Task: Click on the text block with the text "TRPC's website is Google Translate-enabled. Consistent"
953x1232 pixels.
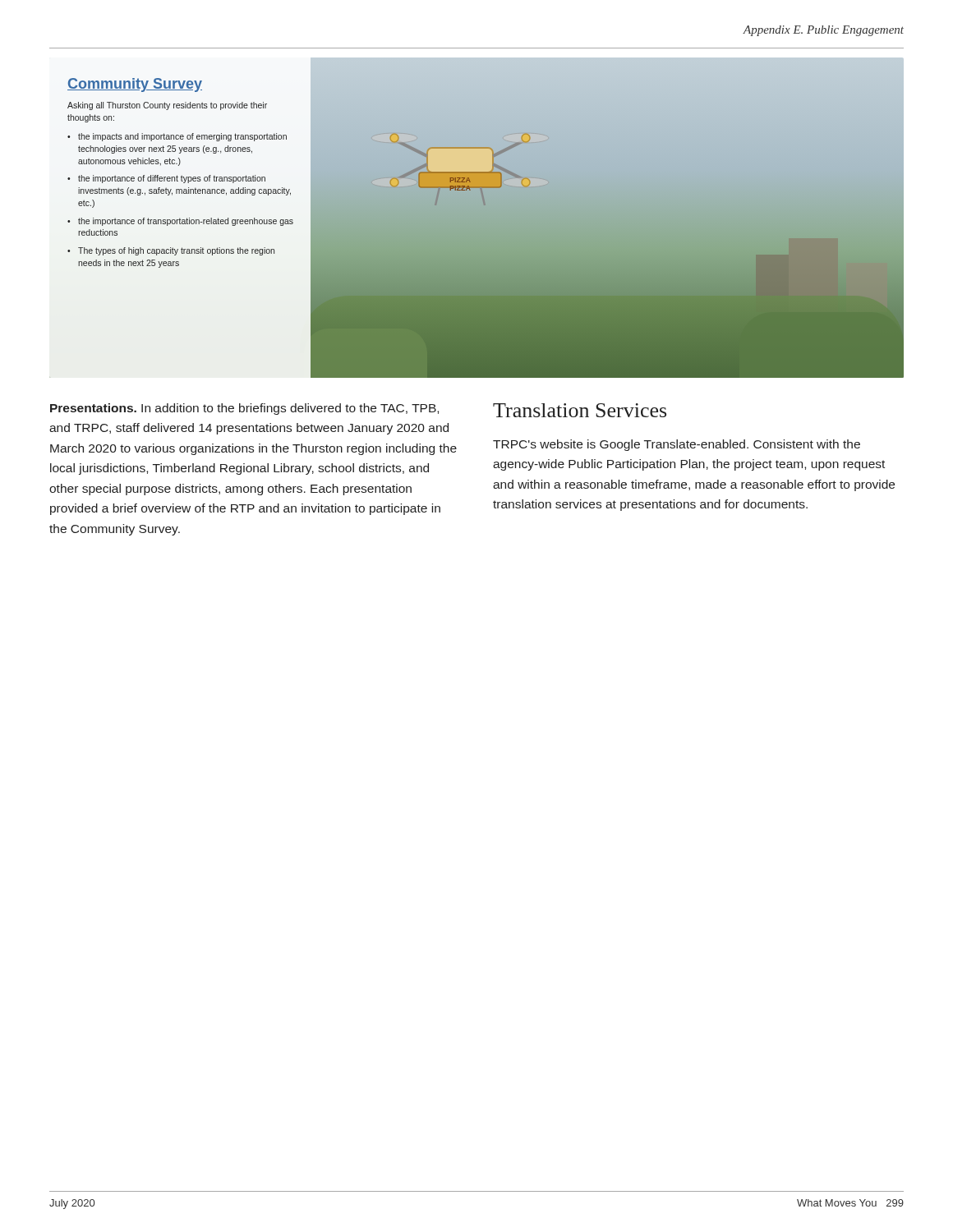Action: 694,474
